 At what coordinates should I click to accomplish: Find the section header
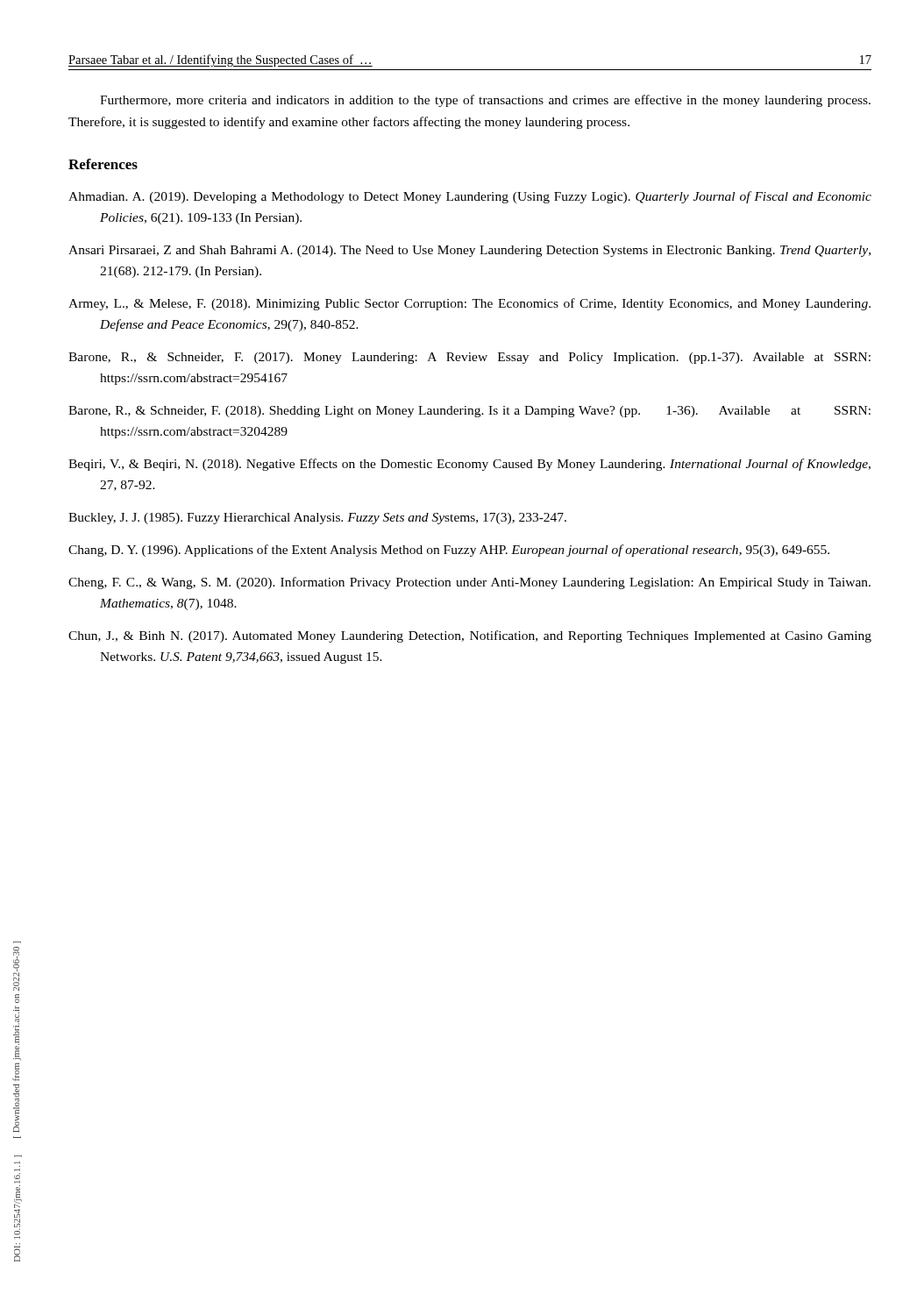[x=103, y=164]
